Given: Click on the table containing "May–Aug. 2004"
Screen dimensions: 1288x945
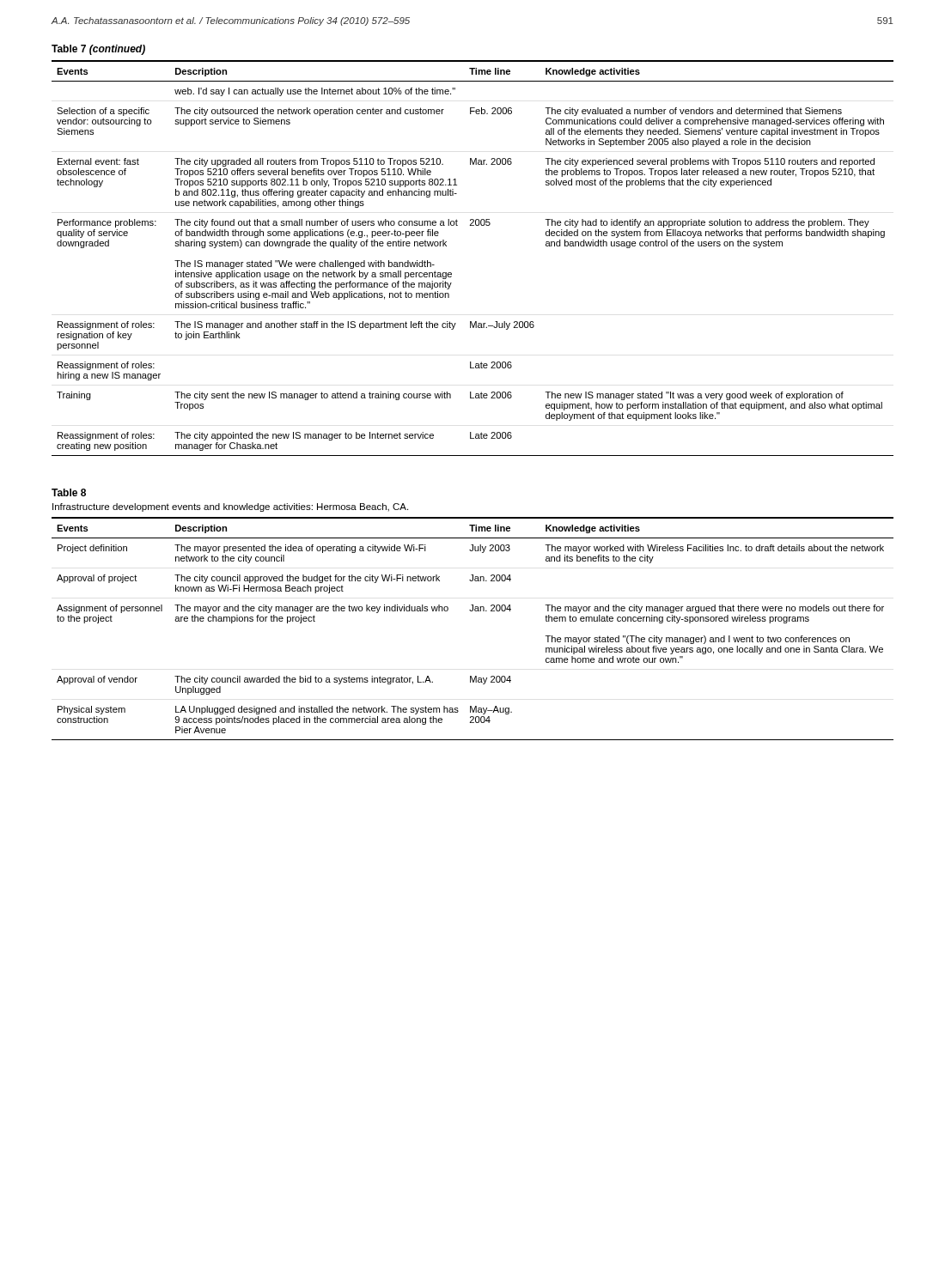Looking at the screenshot, I should [x=472, y=629].
